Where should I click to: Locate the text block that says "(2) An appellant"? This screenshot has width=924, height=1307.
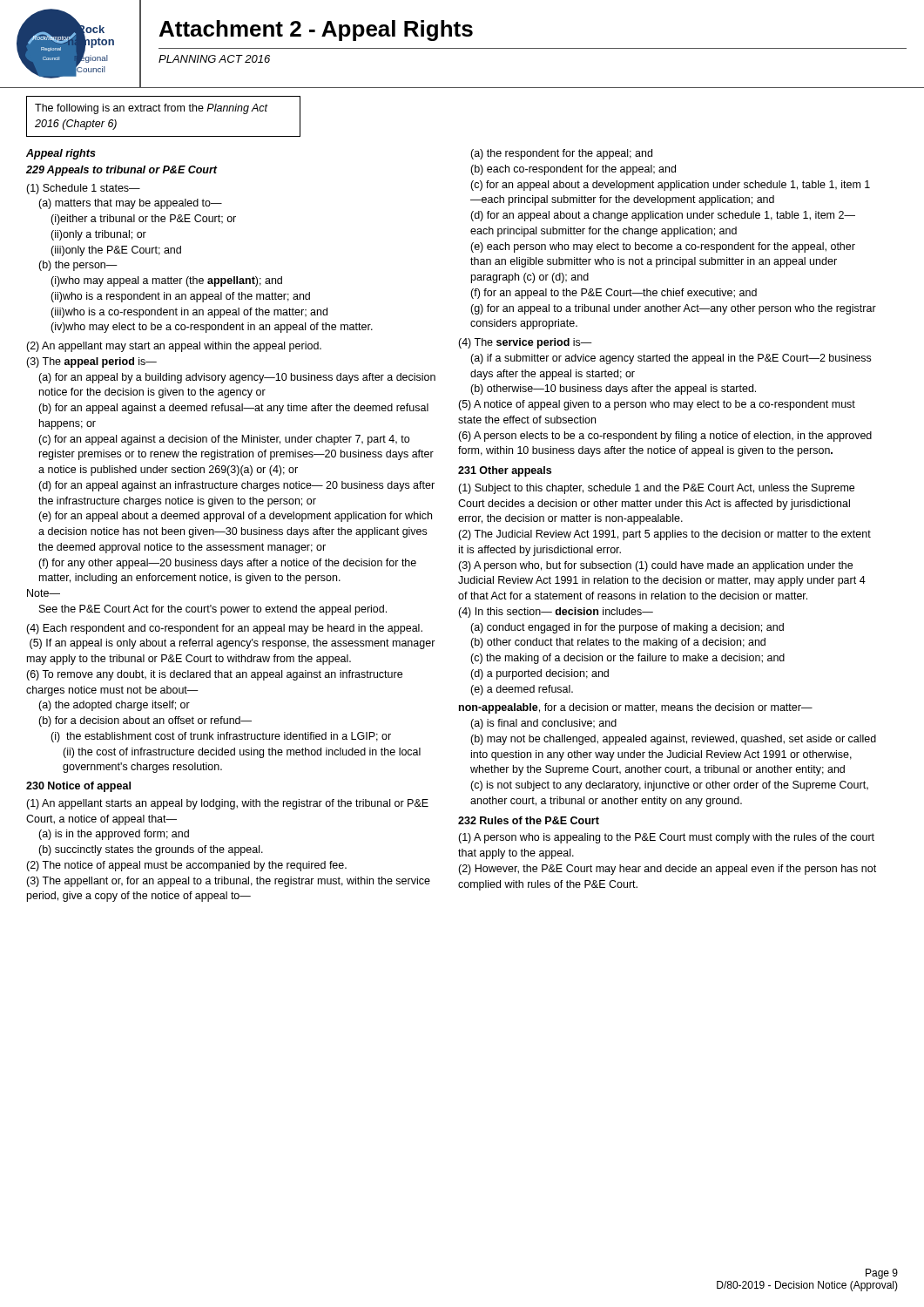[x=232, y=479]
